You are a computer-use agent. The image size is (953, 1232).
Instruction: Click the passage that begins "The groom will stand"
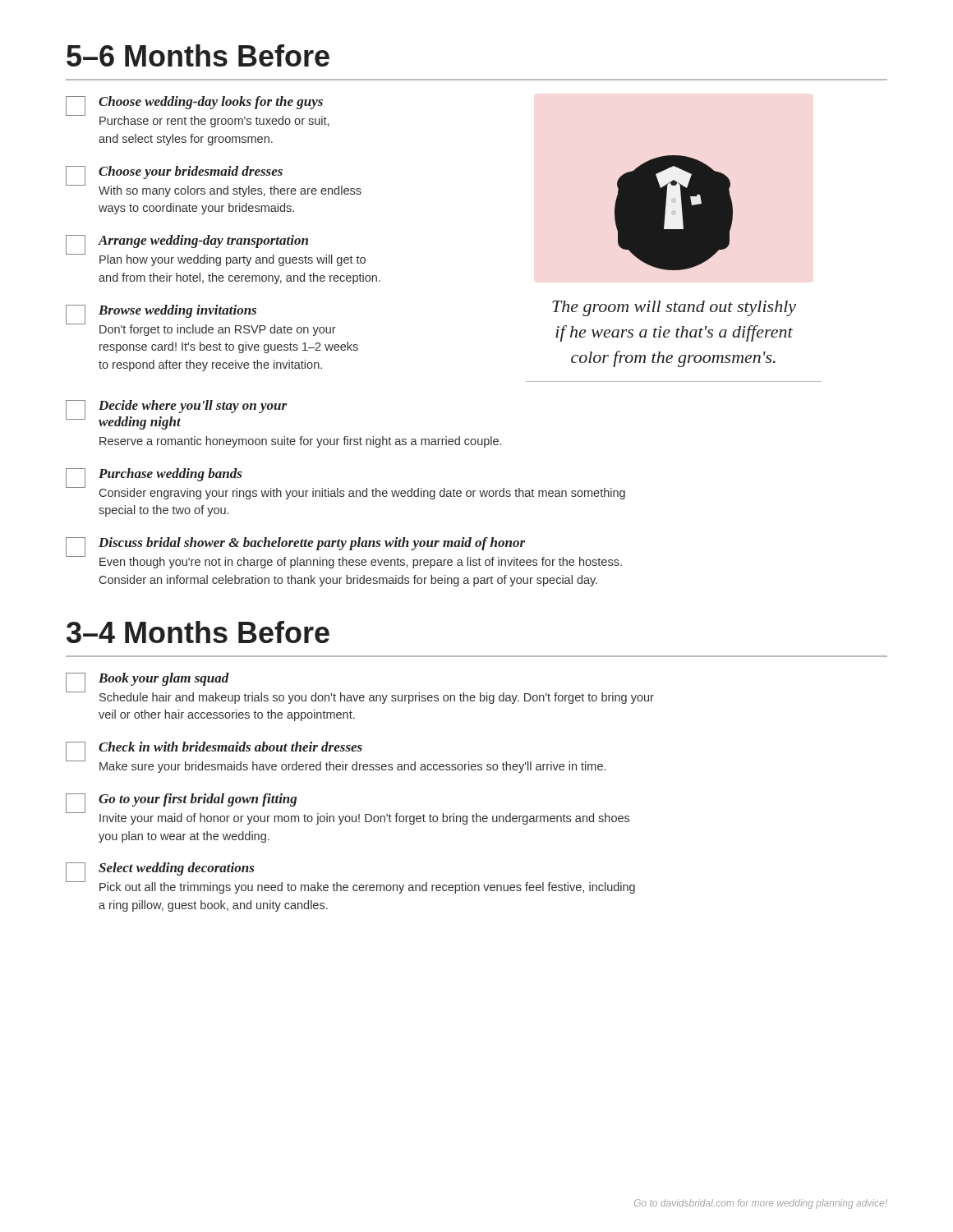coord(674,331)
